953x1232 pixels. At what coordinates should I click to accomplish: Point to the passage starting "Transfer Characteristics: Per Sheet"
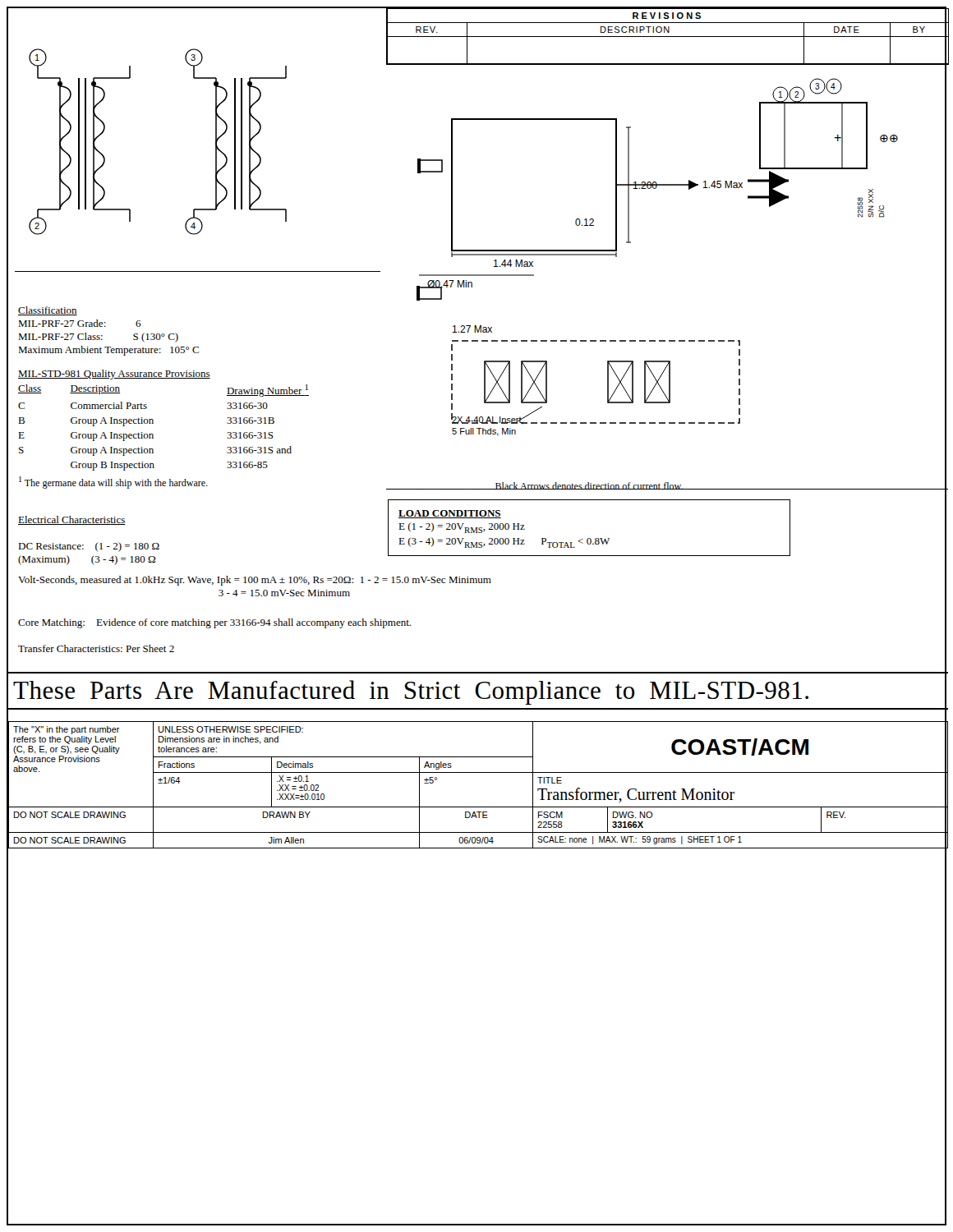tap(96, 648)
